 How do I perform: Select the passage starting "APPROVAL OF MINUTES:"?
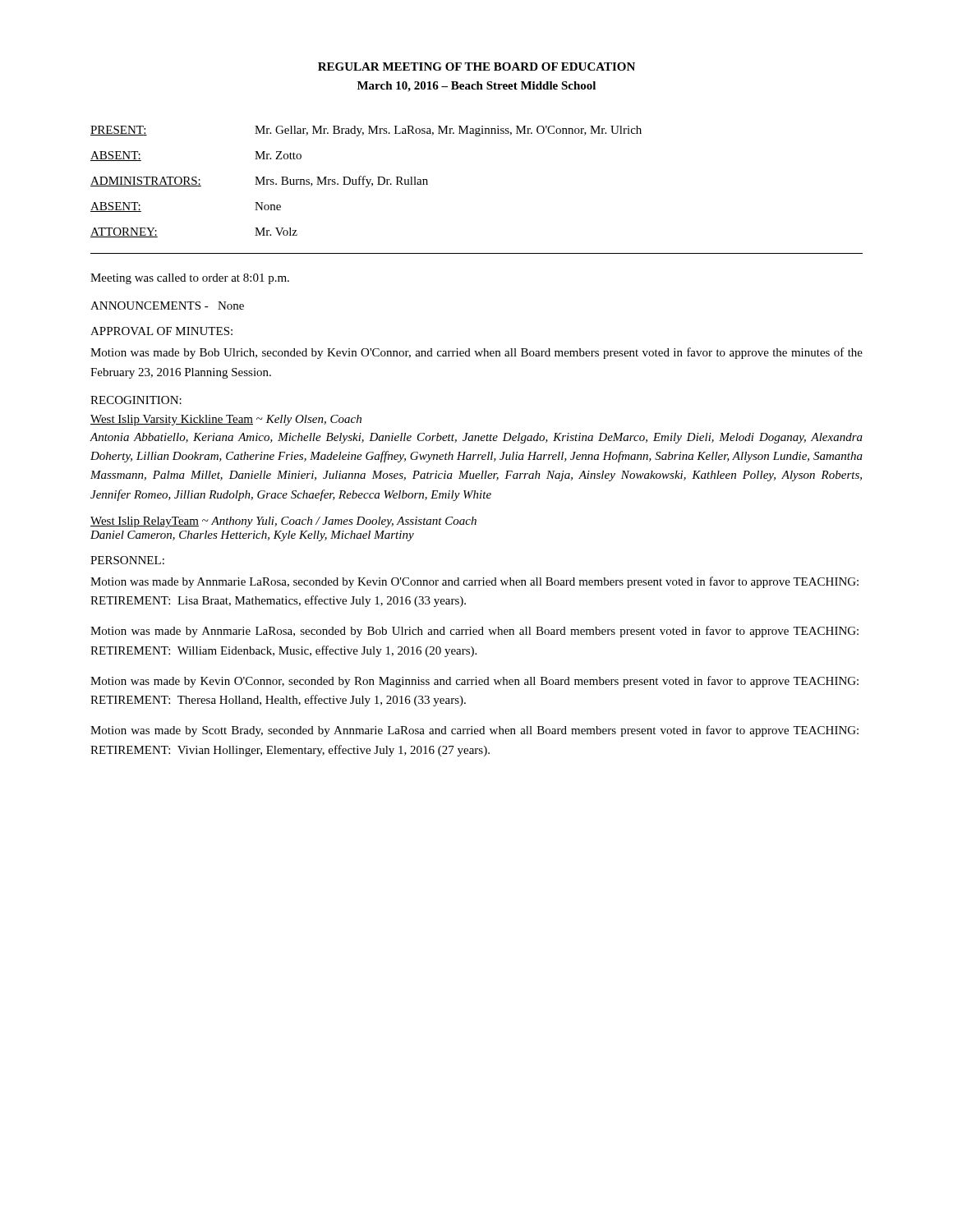pyautogui.click(x=162, y=331)
